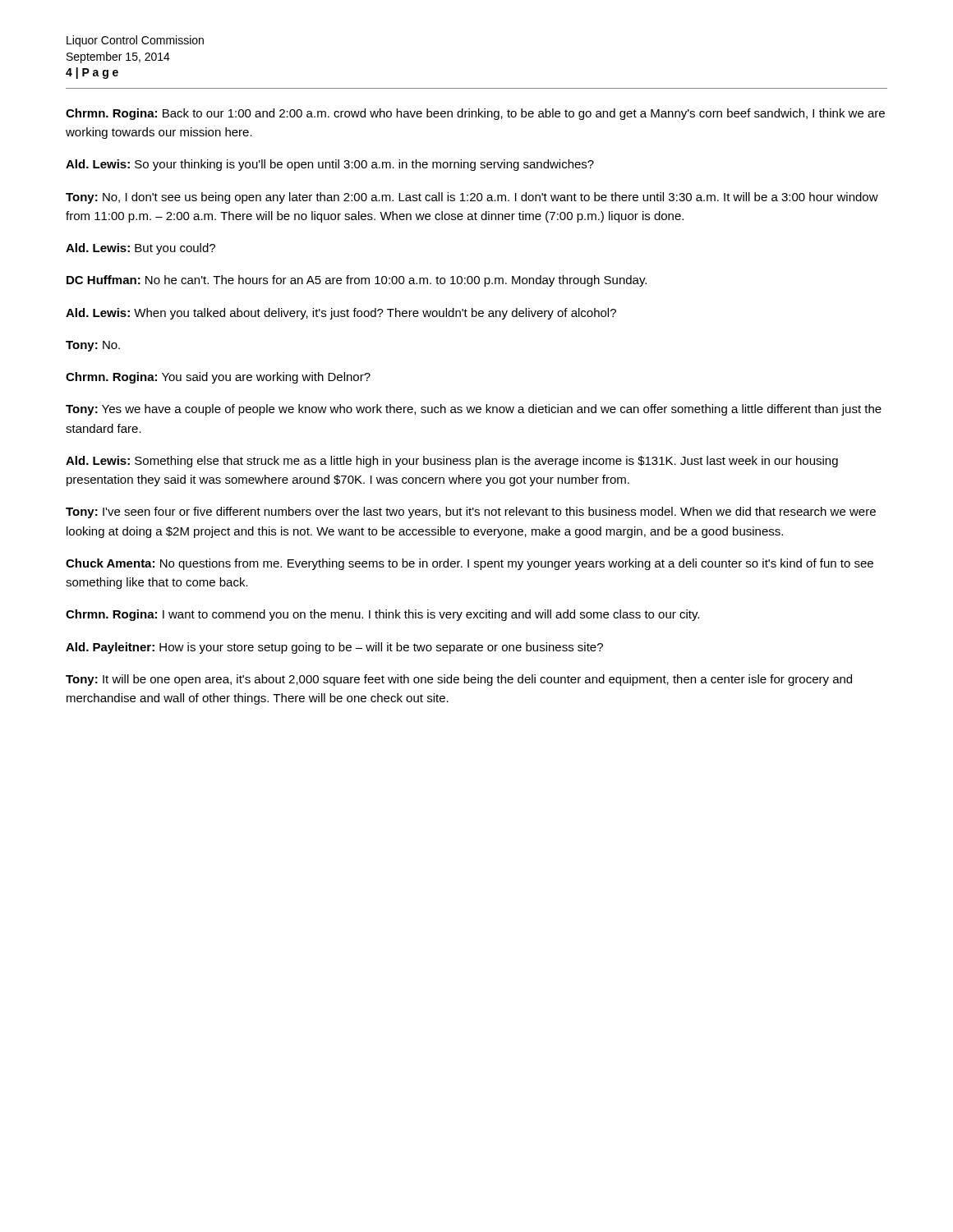Click where it says "Ald. Lewis: But you could?"
The height and width of the screenshot is (1232, 953).
coord(141,248)
